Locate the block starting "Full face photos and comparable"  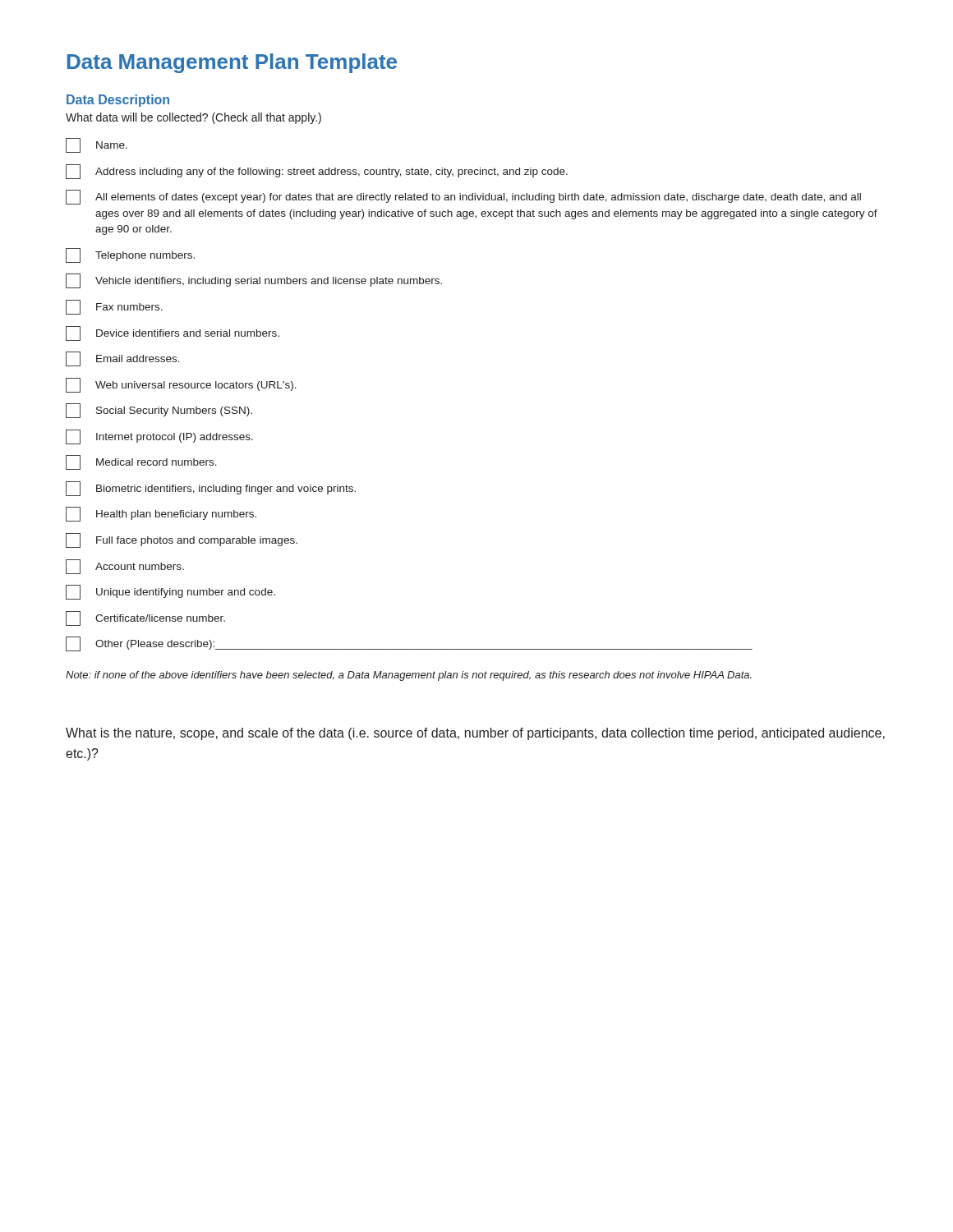click(x=182, y=540)
